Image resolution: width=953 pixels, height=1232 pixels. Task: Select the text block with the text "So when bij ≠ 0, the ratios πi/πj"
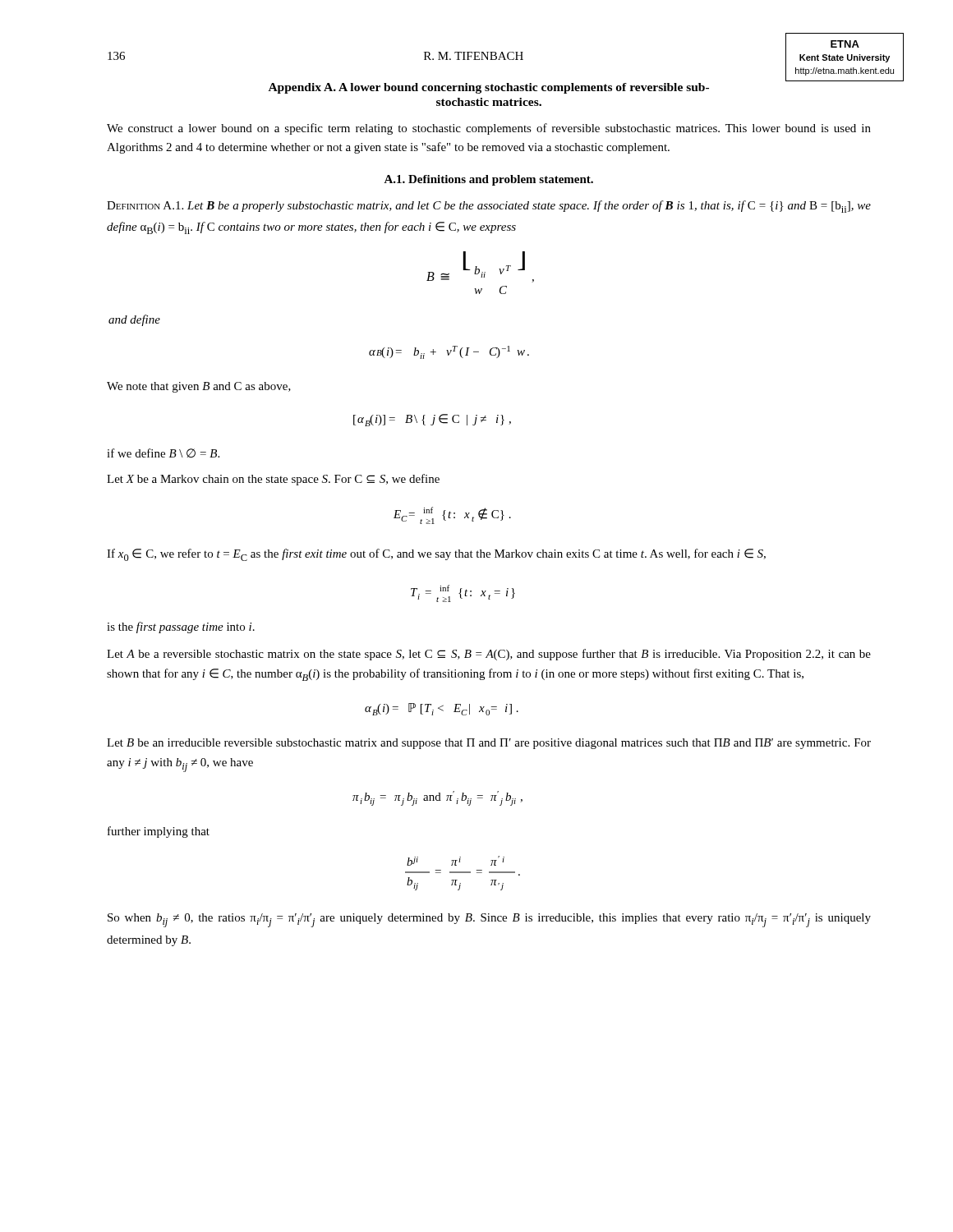(489, 929)
